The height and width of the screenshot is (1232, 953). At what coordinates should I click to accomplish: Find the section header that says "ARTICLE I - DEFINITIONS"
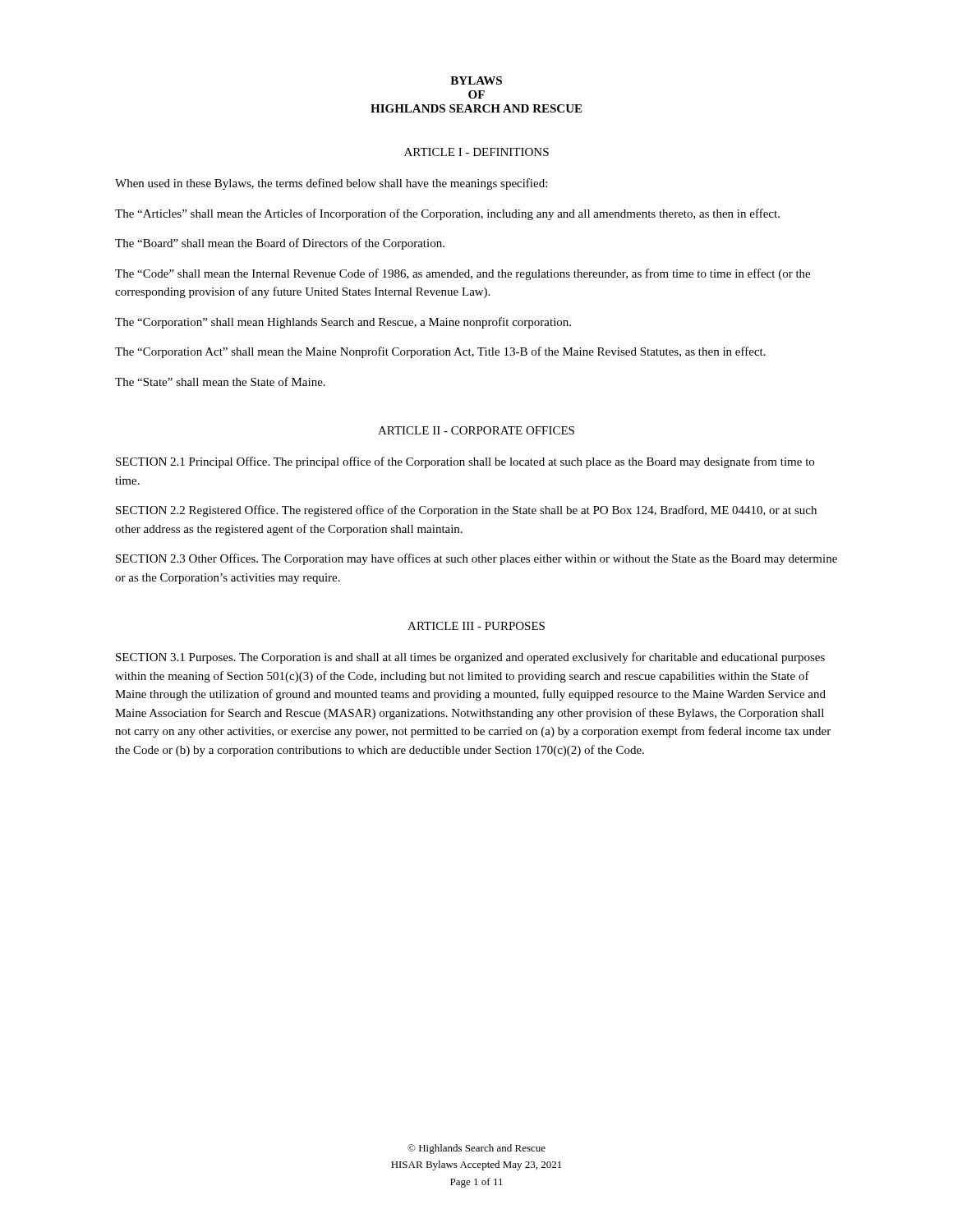pyautogui.click(x=476, y=152)
